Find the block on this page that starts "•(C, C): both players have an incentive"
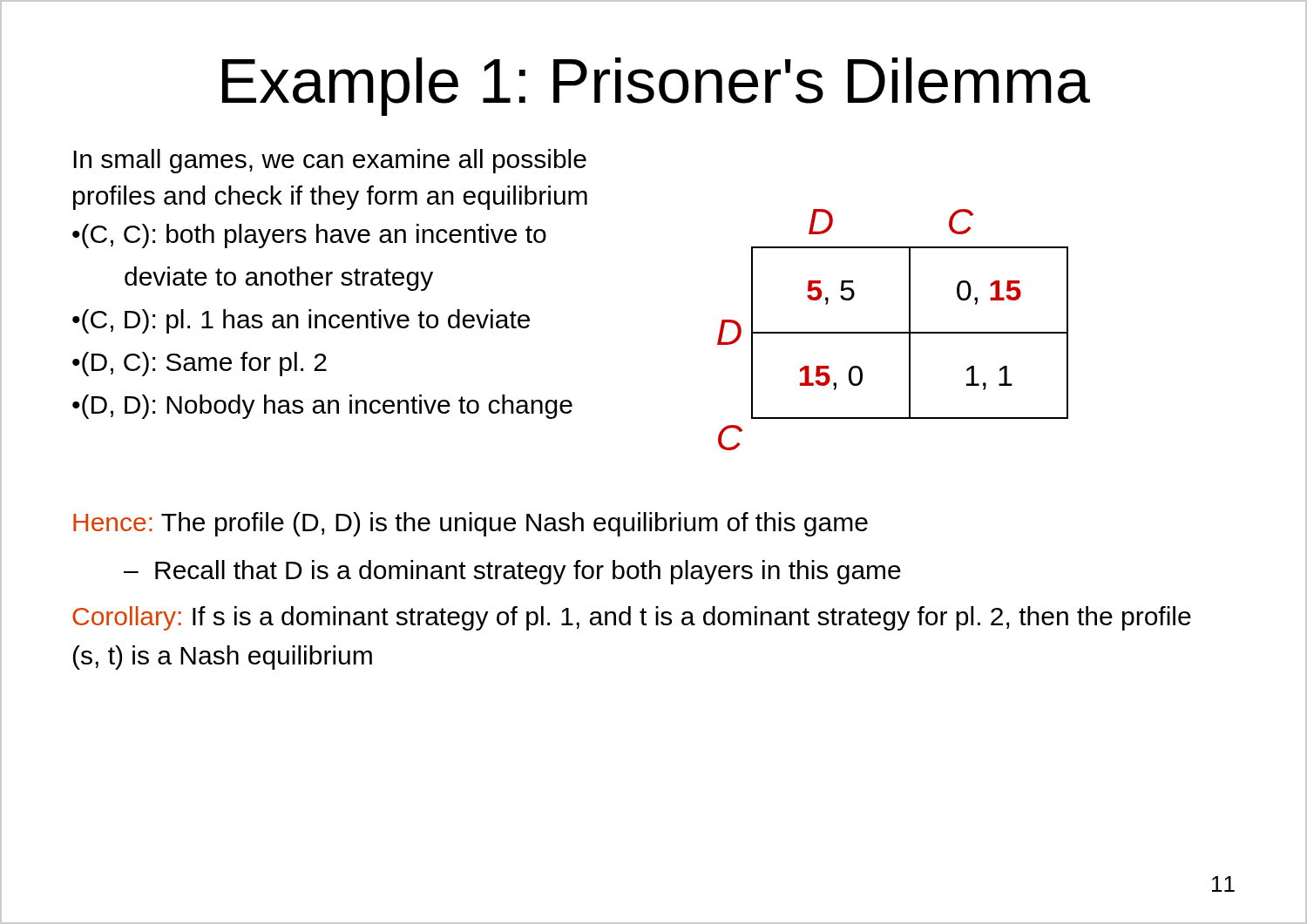Viewport: 1307px width, 924px height. pyautogui.click(x=309, y=234)
